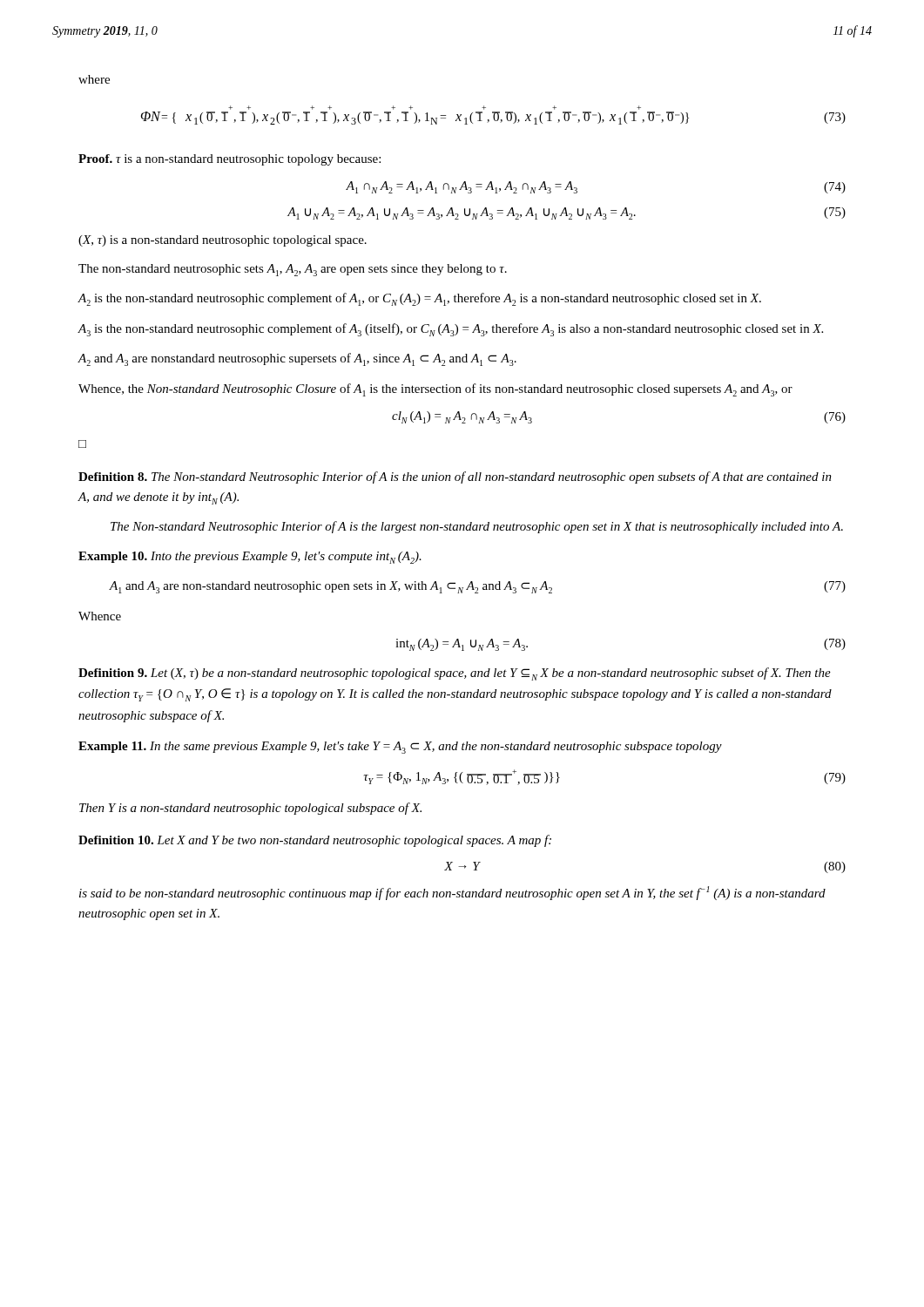Locate the text block starting "is said to be"
The image size is (924, 1307).
coord(452,902)
